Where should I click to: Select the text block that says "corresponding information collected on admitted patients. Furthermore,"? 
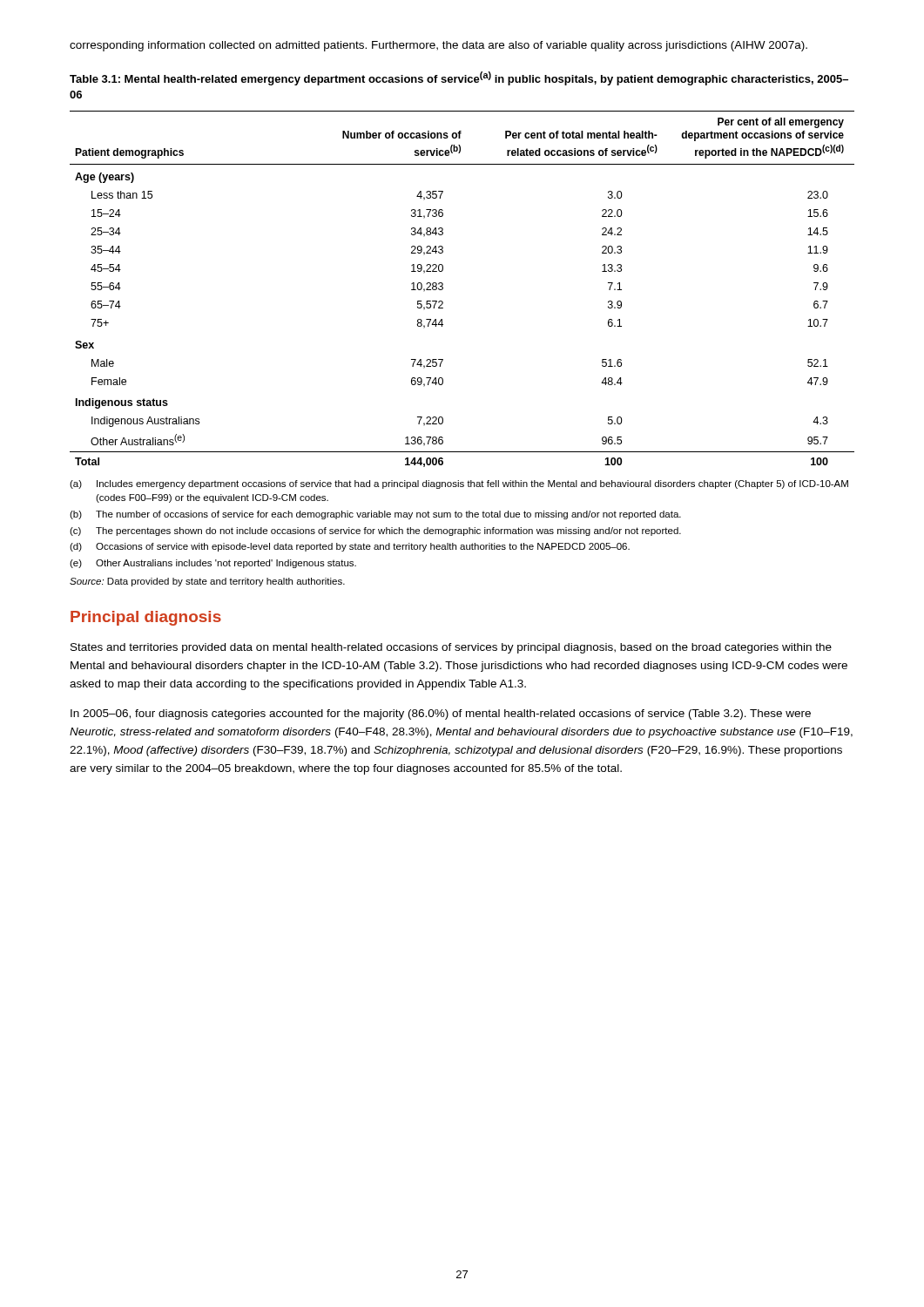tap(462, 46)
